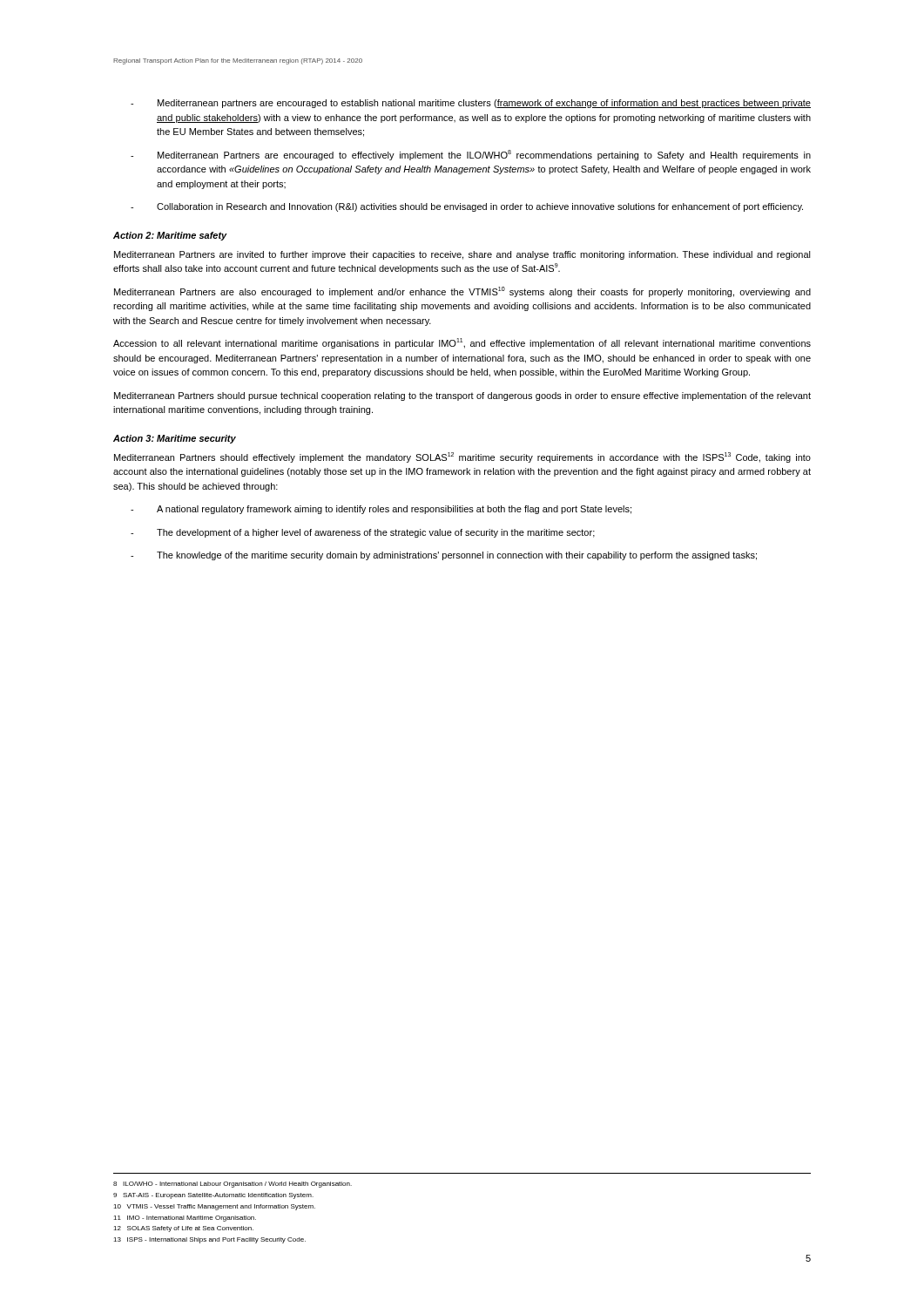Locate the text block that says "Mediterranean Partners are also encouraged to implement and/or"
Screen dimensions: 1307x924
(462, 306)
